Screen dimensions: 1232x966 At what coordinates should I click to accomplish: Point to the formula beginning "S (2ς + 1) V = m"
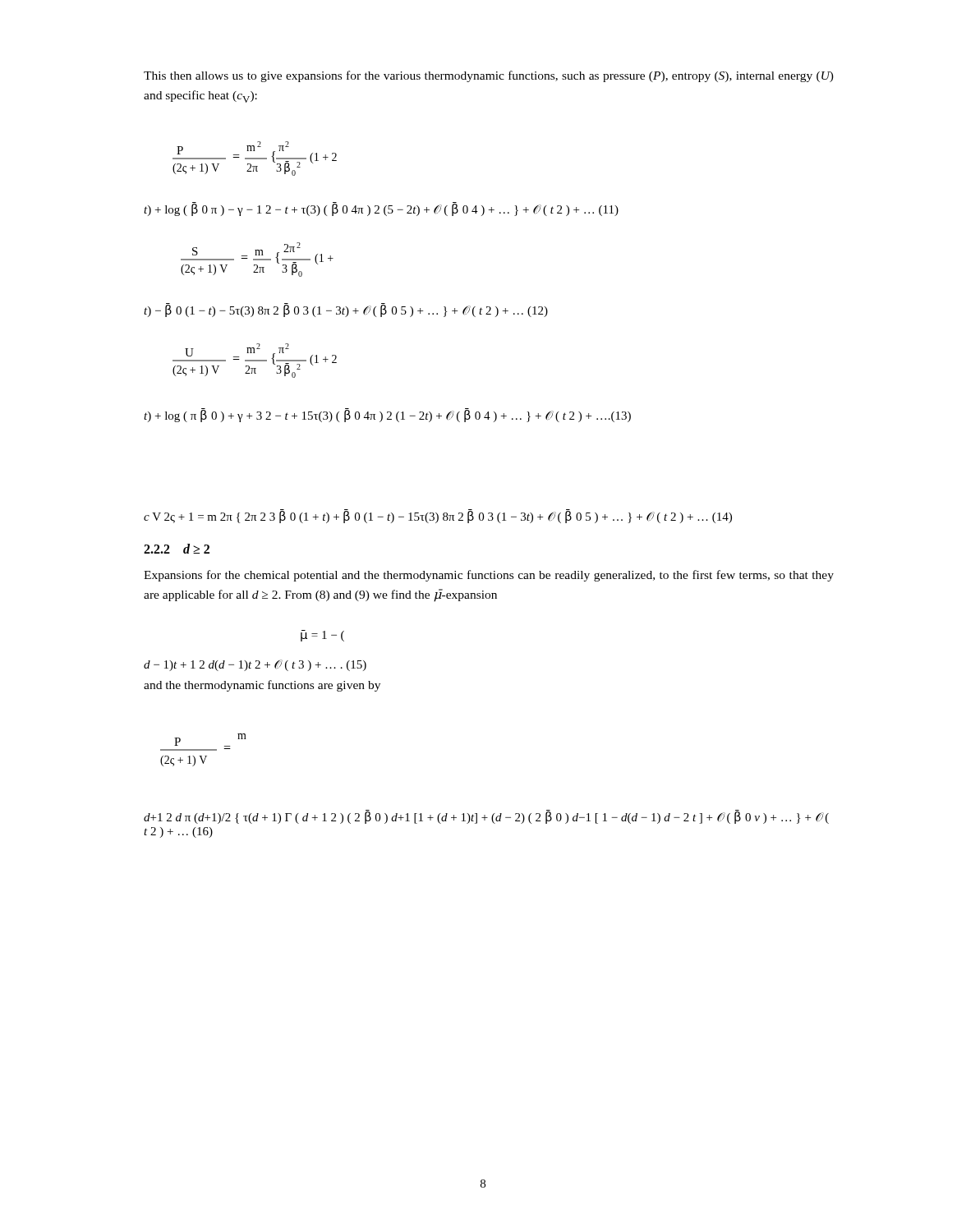click(257, 260)
